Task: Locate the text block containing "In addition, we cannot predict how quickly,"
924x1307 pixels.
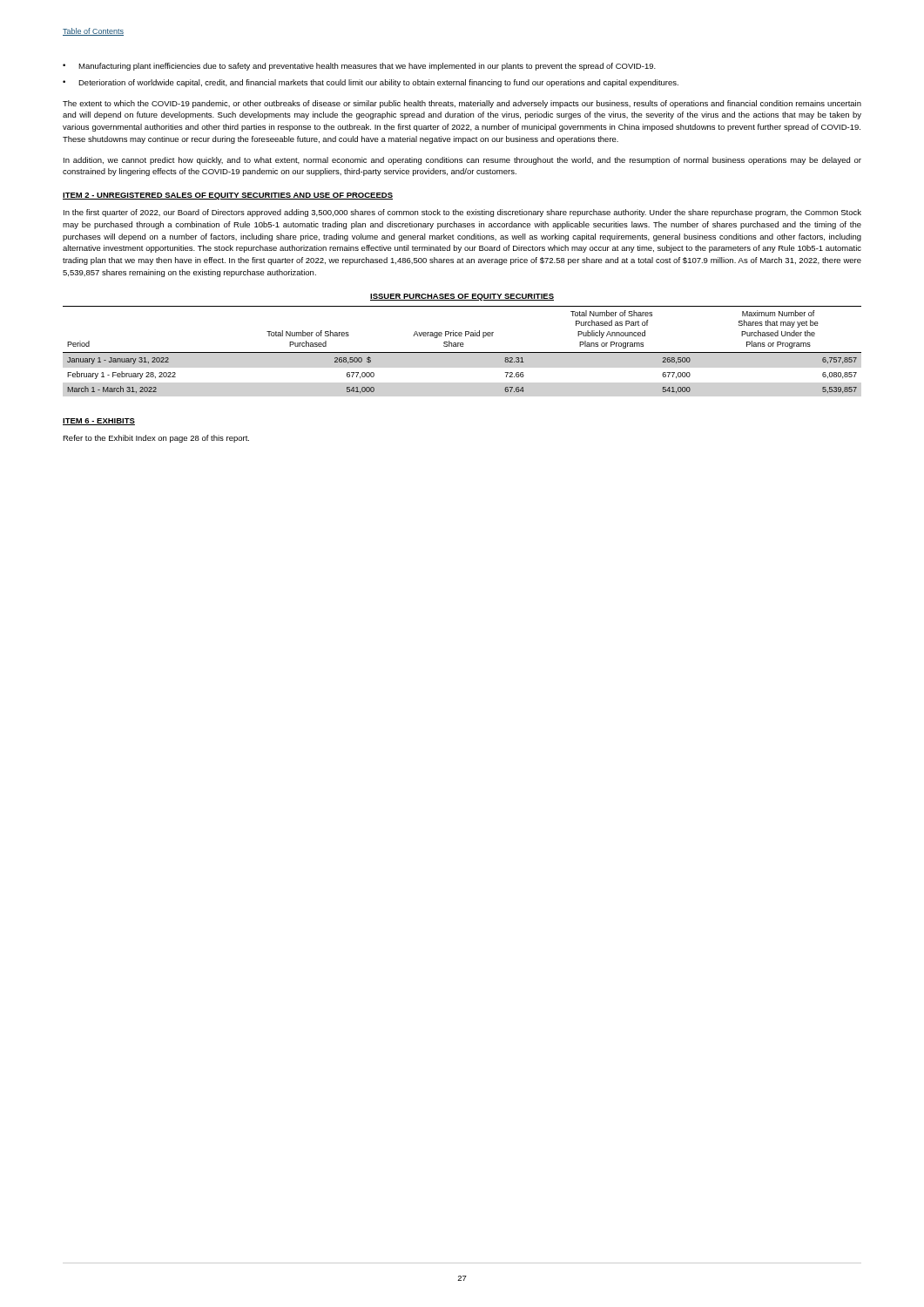Action: 462,166
